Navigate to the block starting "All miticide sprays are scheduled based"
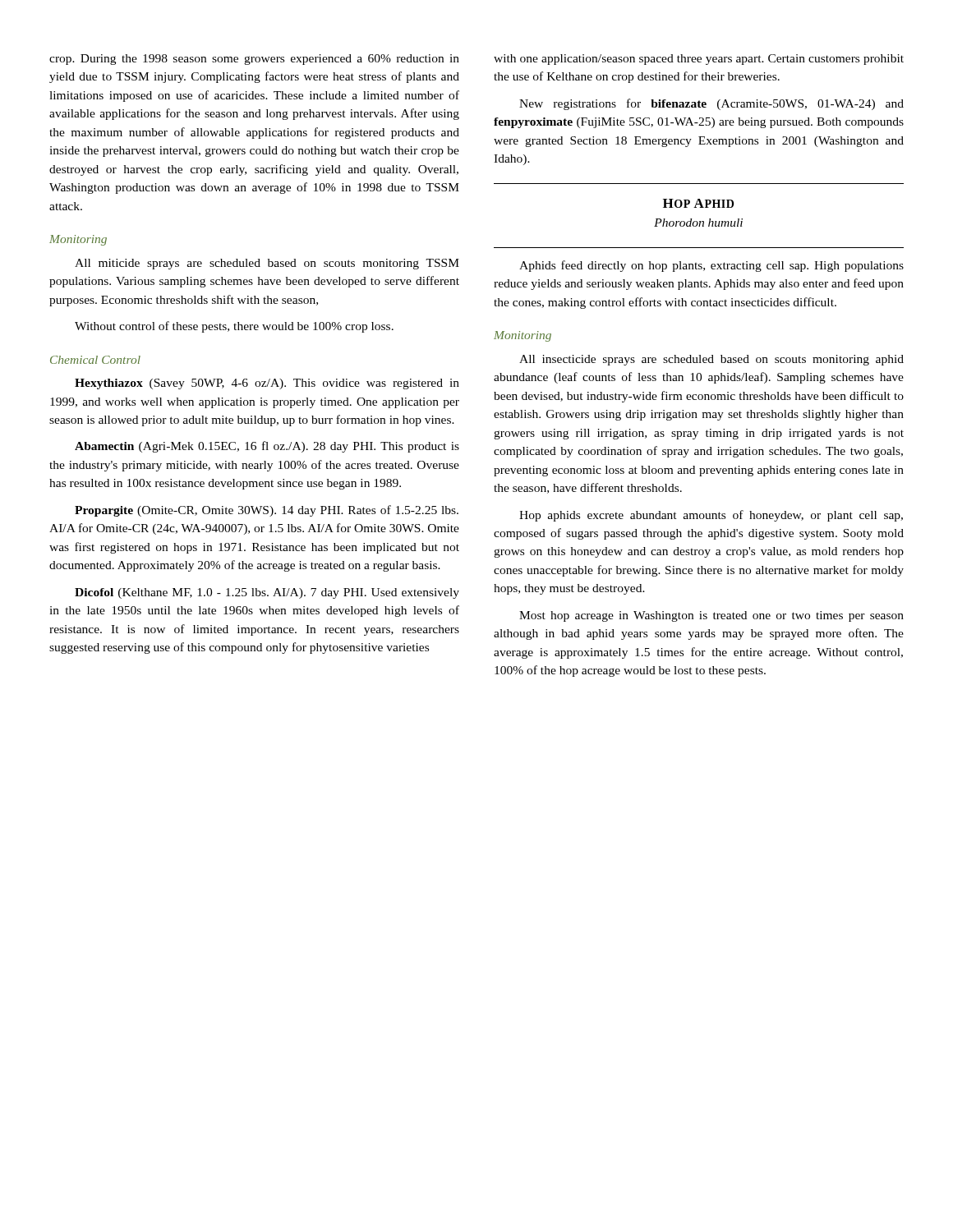The height and width of the screenshot is (1232, 953). click(x=254, y=295)
